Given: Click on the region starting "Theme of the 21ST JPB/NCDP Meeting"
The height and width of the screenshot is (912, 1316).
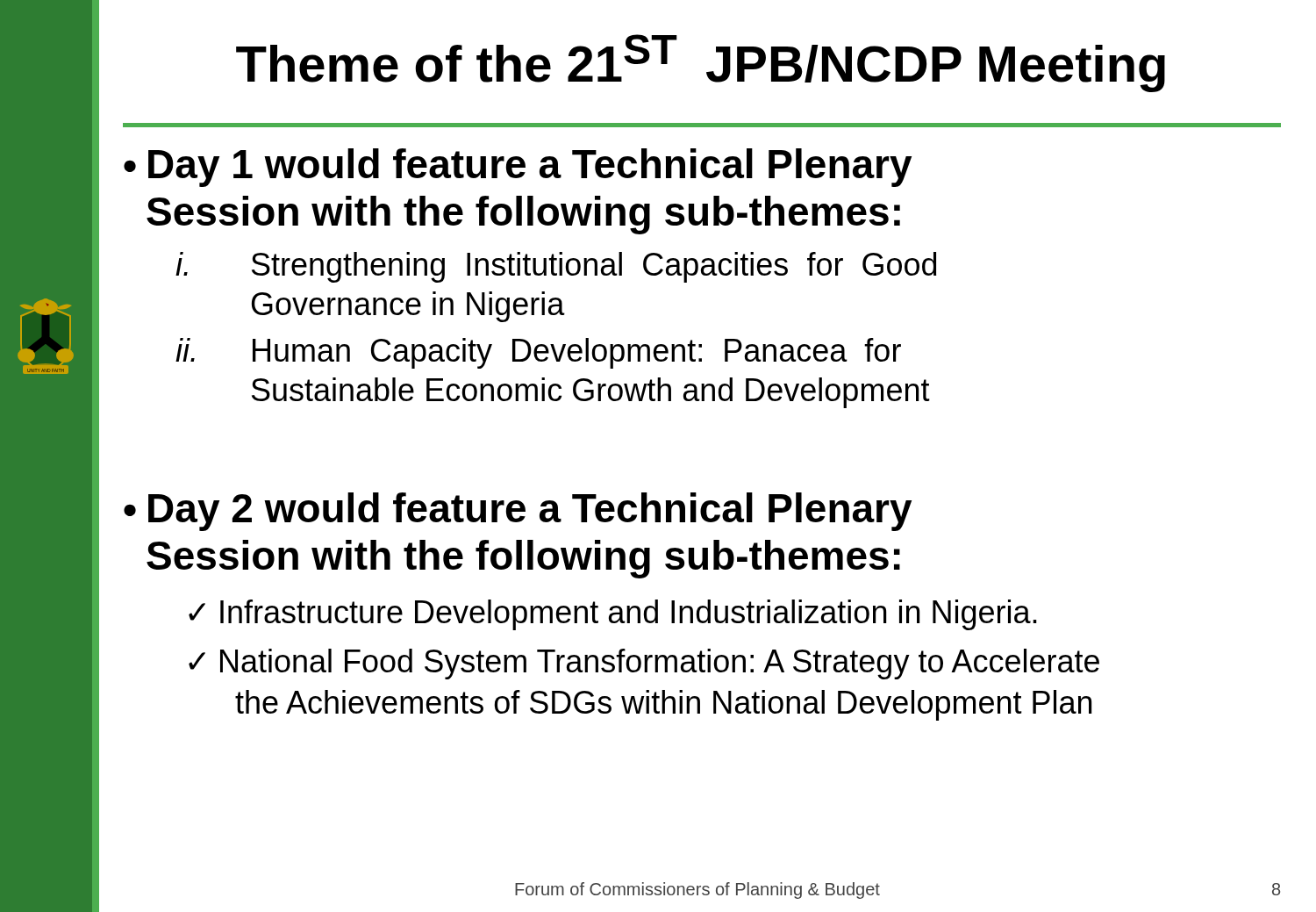Looking at the screenshot, I should [x=702, y=59].
